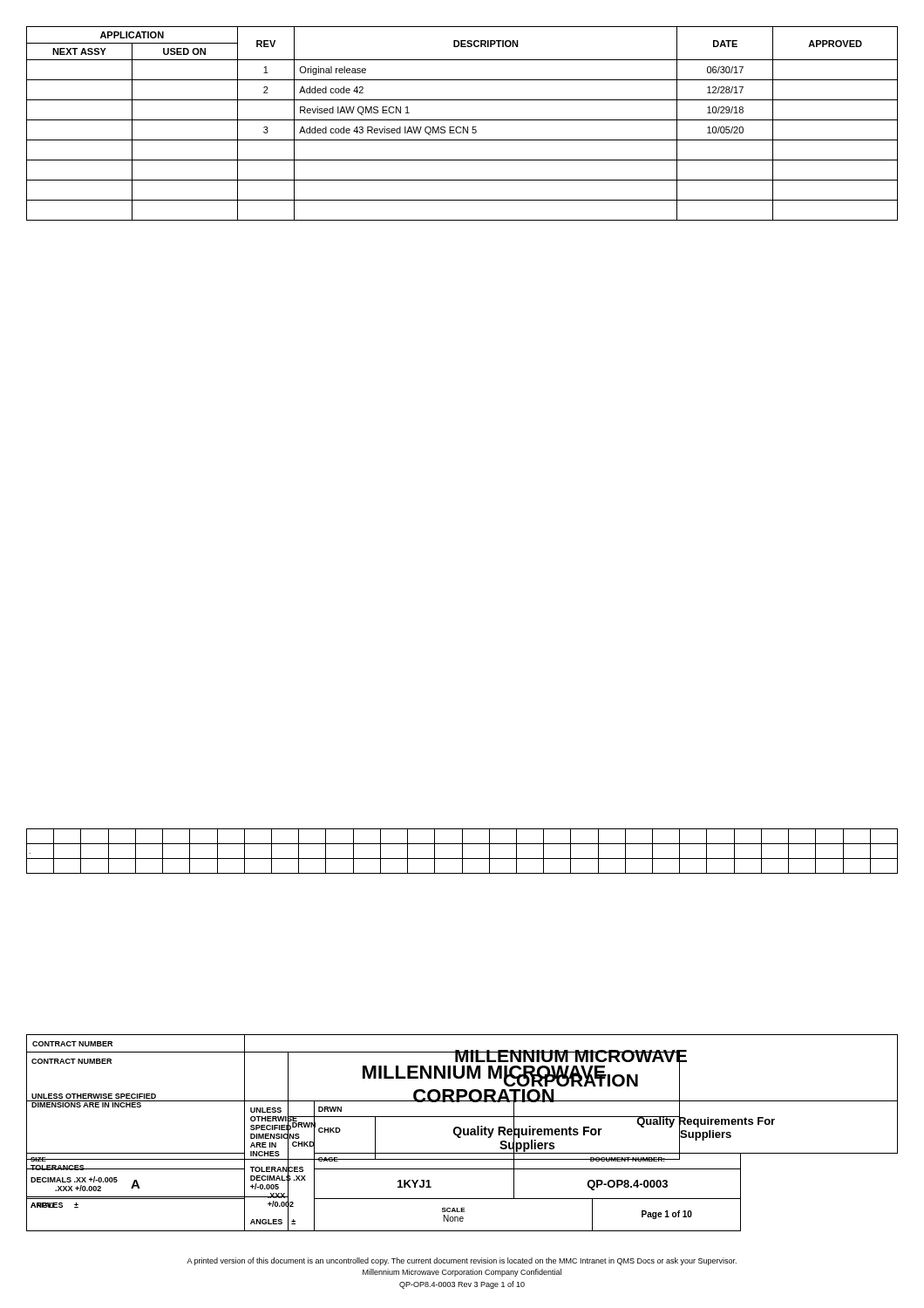The image size is (924, 1308).
Task: Click on the table containing "Original release"
Action: click(462, 123)
